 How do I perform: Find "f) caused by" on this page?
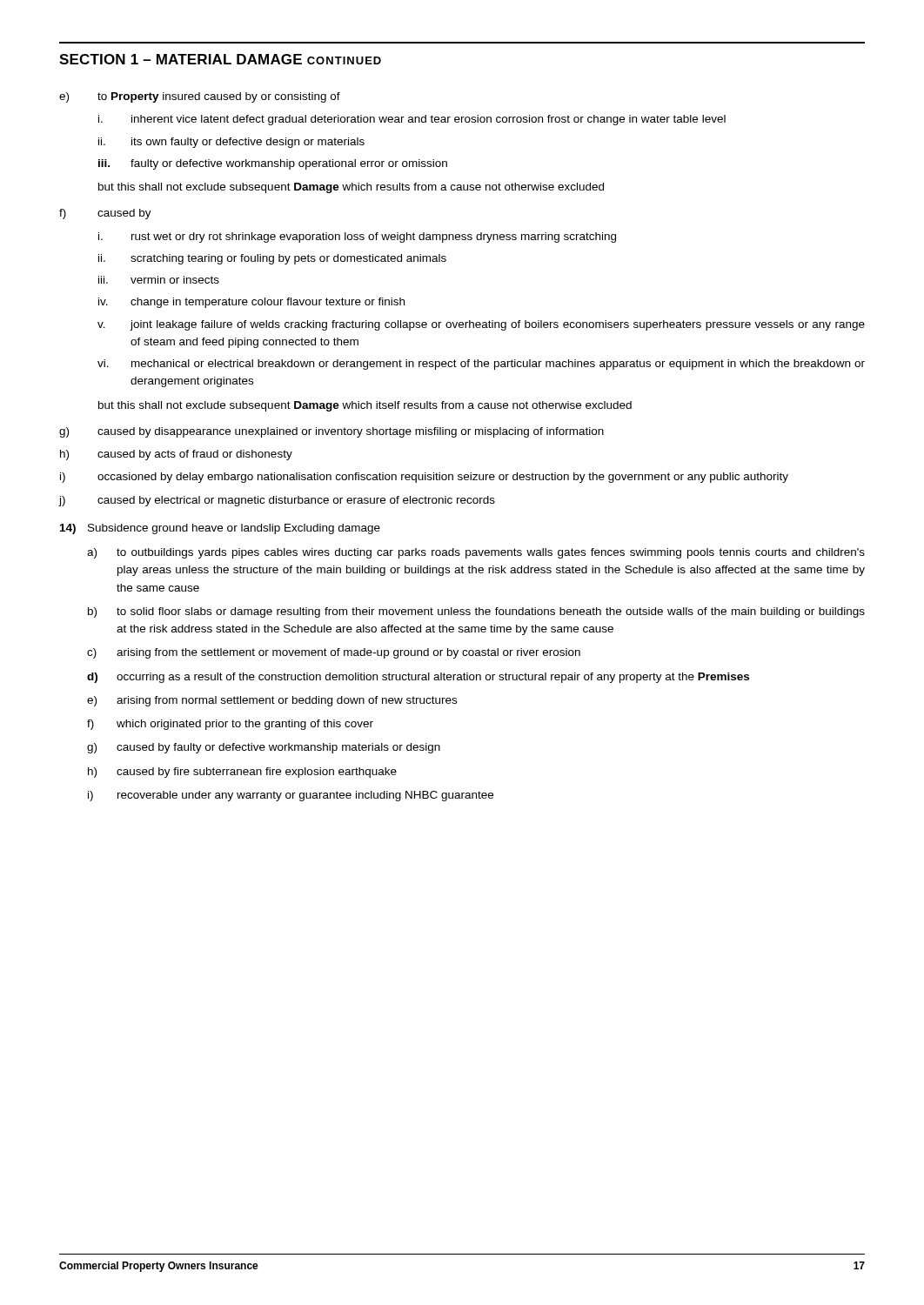pyautogui.click(x=105, y=214)
